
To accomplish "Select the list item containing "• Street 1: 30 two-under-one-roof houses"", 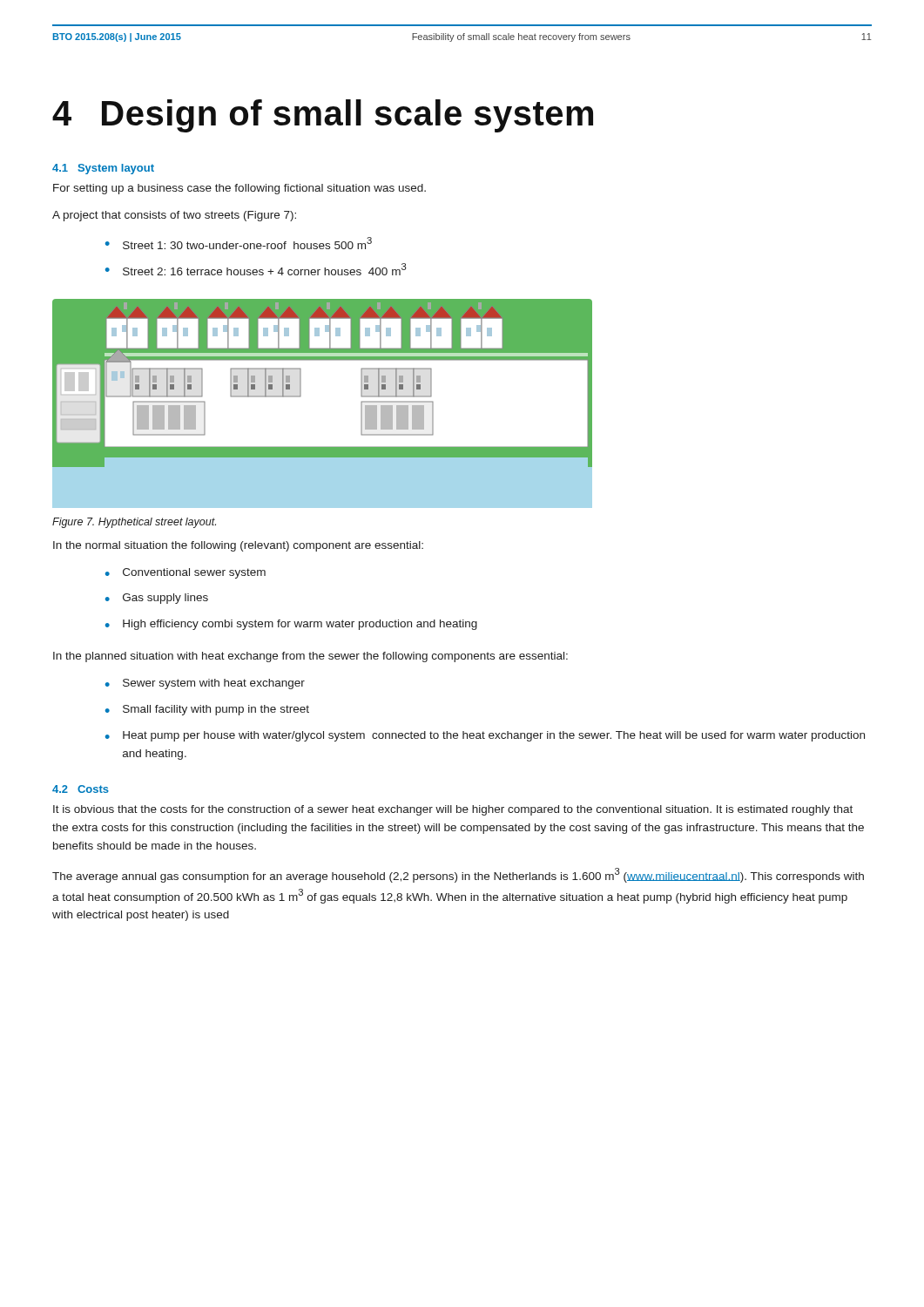I will coord(238,245).
